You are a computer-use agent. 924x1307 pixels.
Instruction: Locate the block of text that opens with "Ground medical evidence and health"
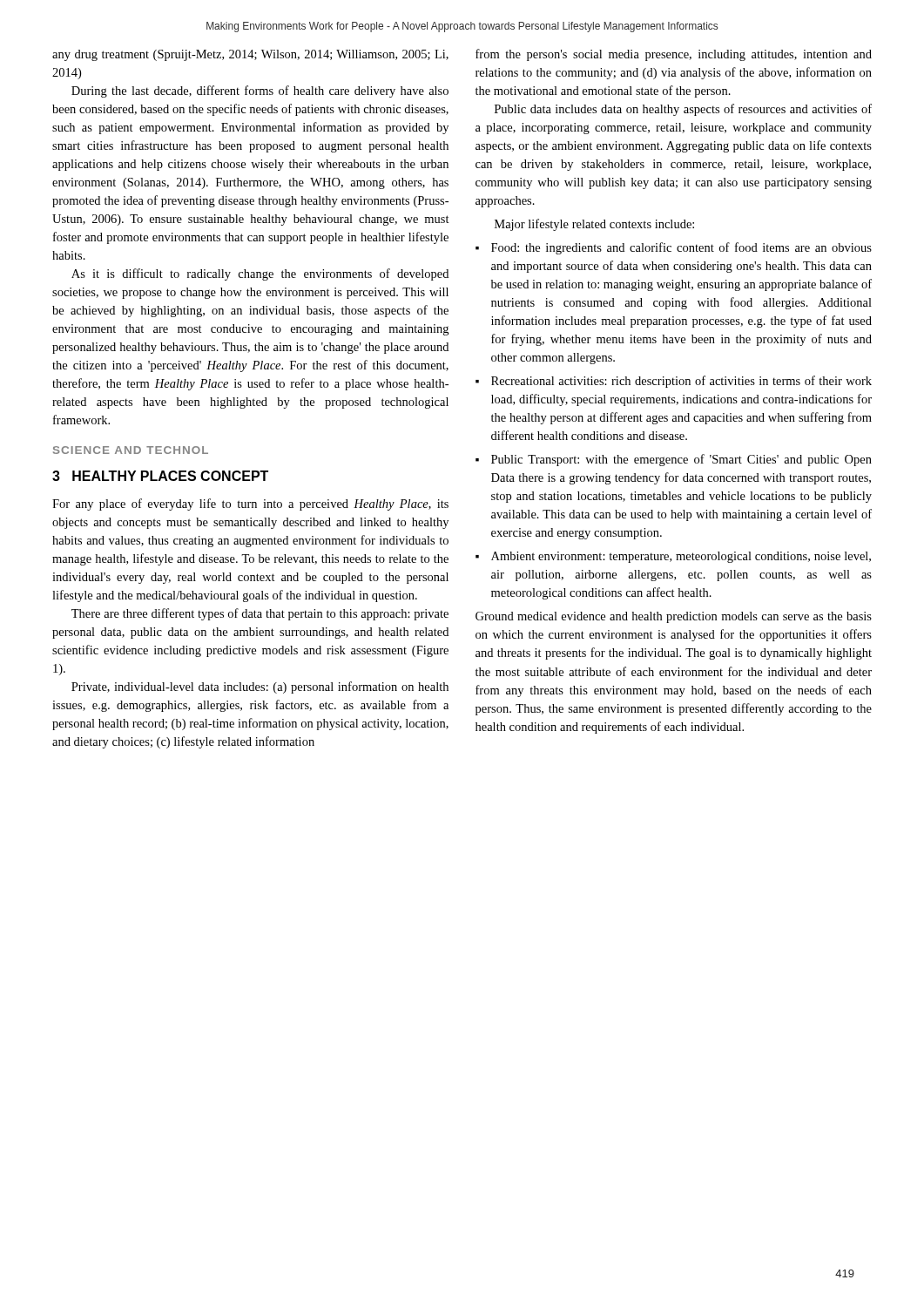click(673, 672)
